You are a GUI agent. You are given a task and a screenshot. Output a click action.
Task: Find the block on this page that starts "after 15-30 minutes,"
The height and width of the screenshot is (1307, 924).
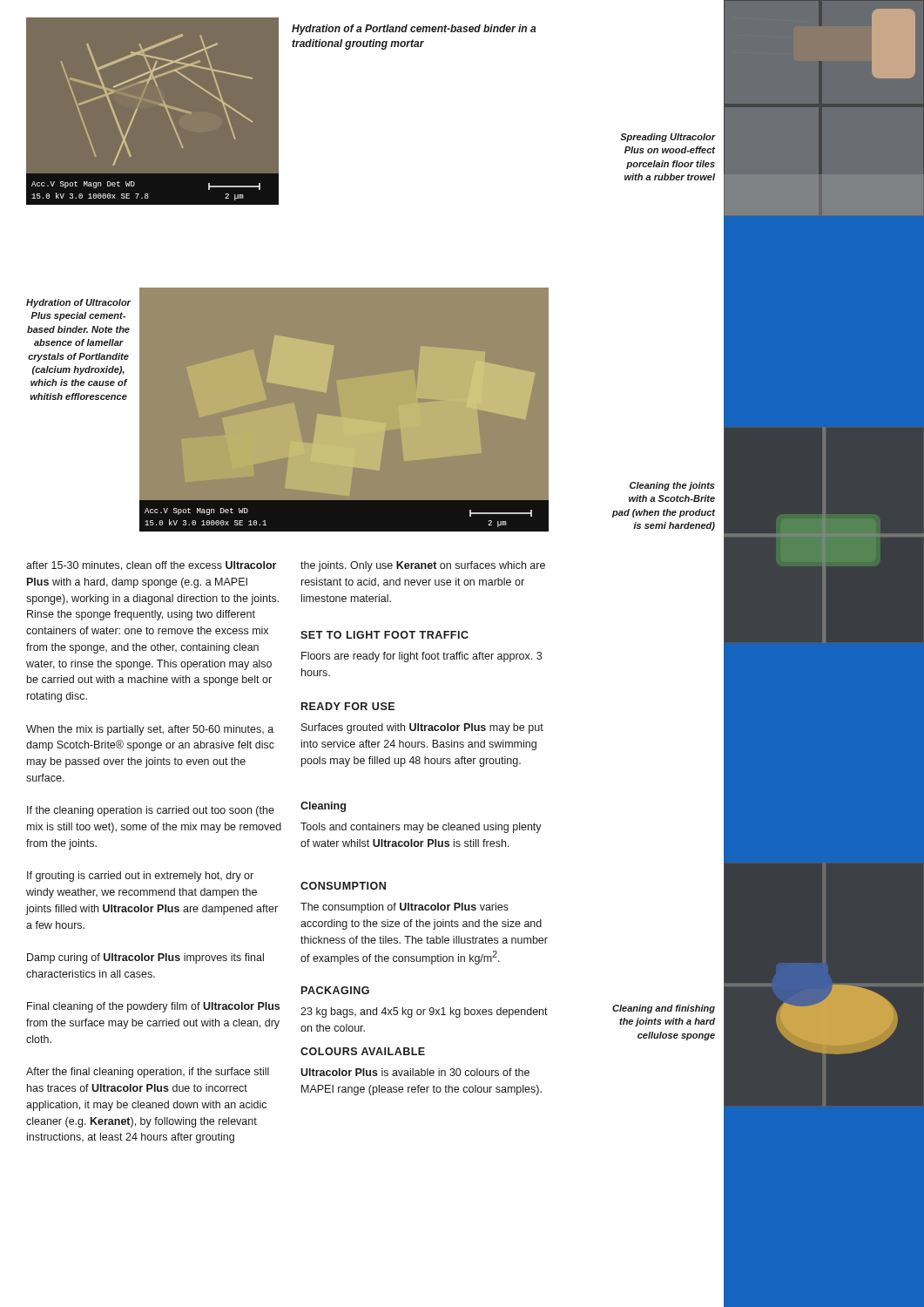(x=151, y=566)
